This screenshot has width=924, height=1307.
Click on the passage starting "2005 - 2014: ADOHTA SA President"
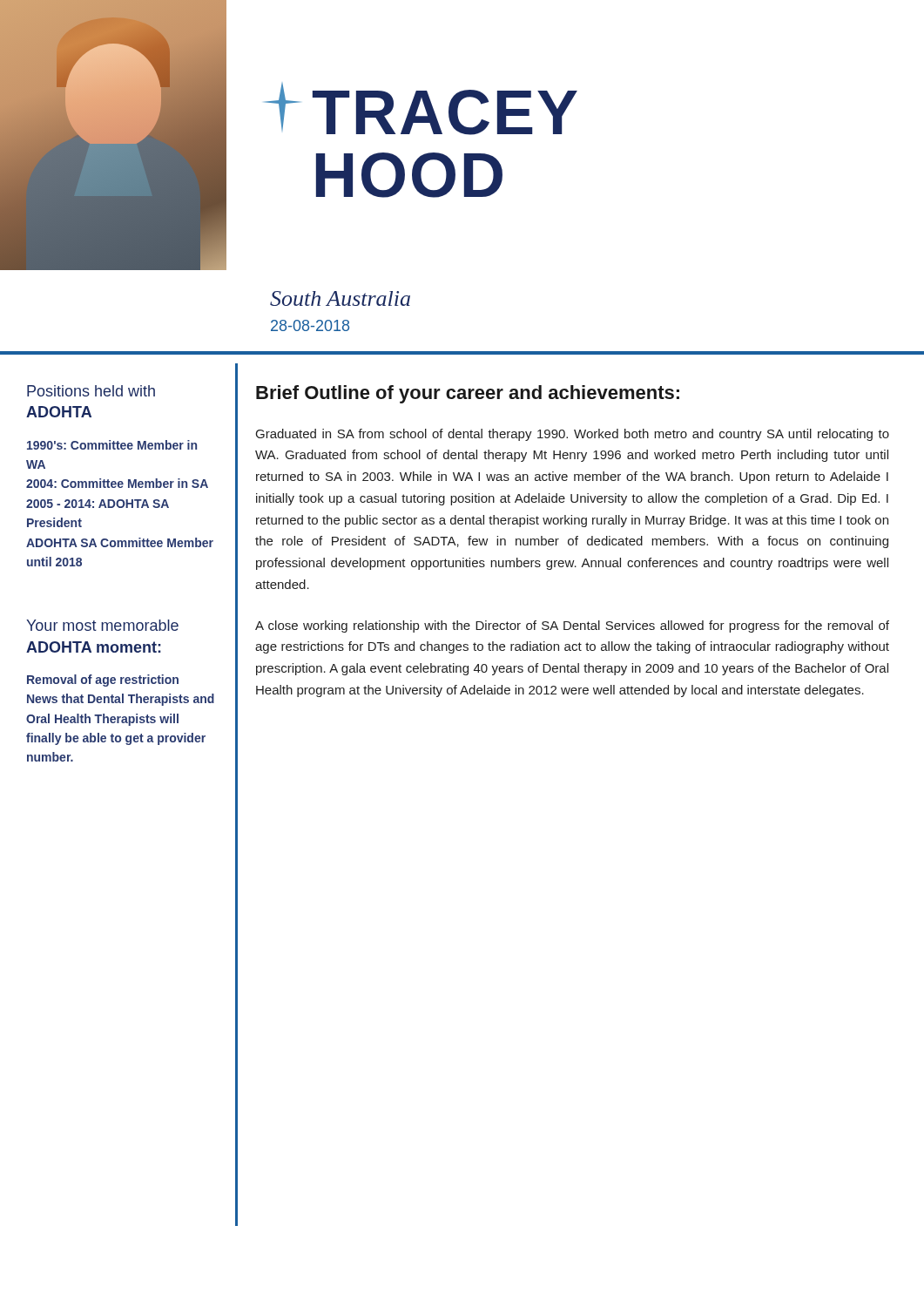click(98, 513)
